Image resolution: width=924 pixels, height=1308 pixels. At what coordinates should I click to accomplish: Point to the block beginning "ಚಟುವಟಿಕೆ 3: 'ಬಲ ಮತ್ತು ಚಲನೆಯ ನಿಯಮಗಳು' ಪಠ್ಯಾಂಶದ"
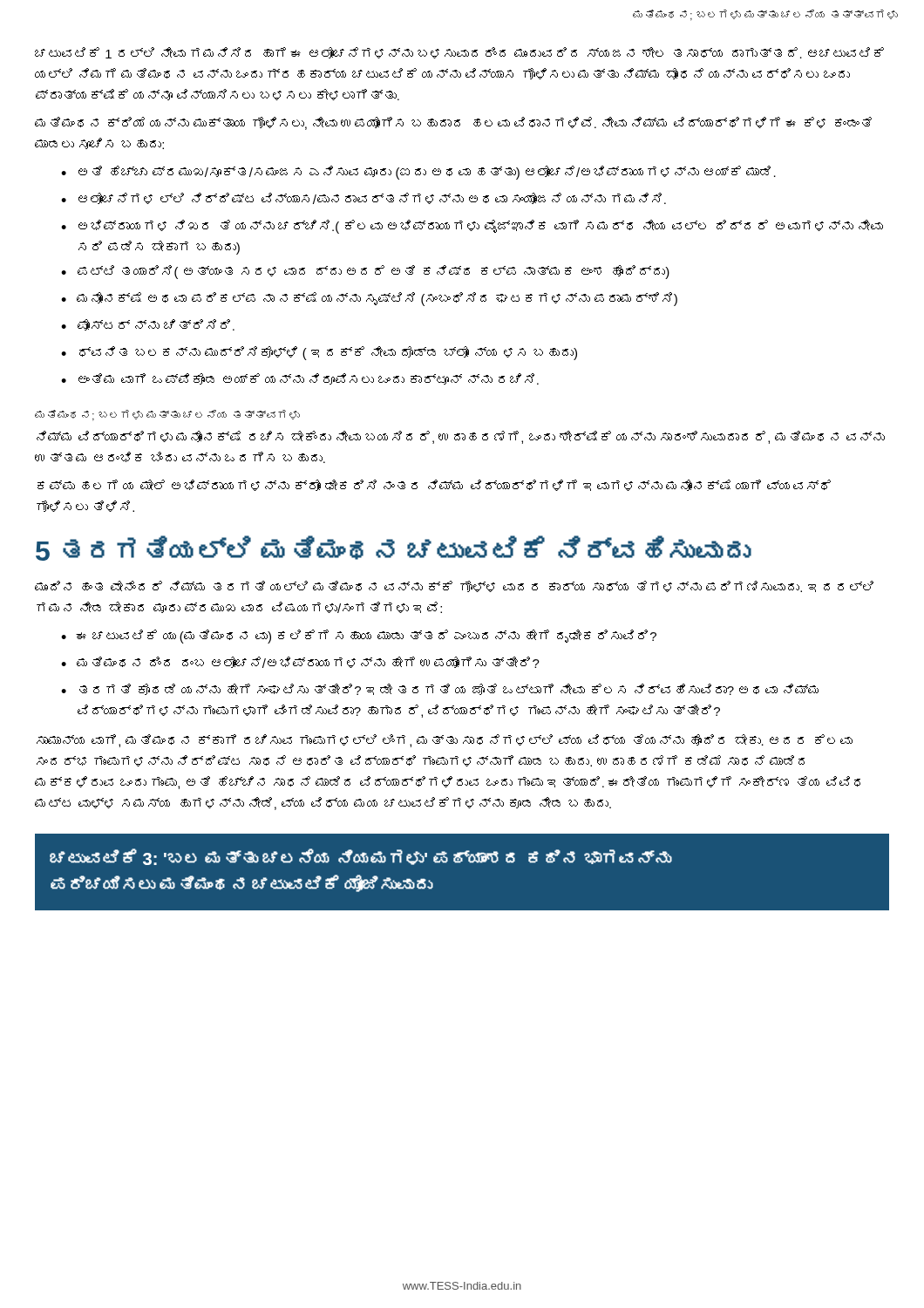click(361, 872)
